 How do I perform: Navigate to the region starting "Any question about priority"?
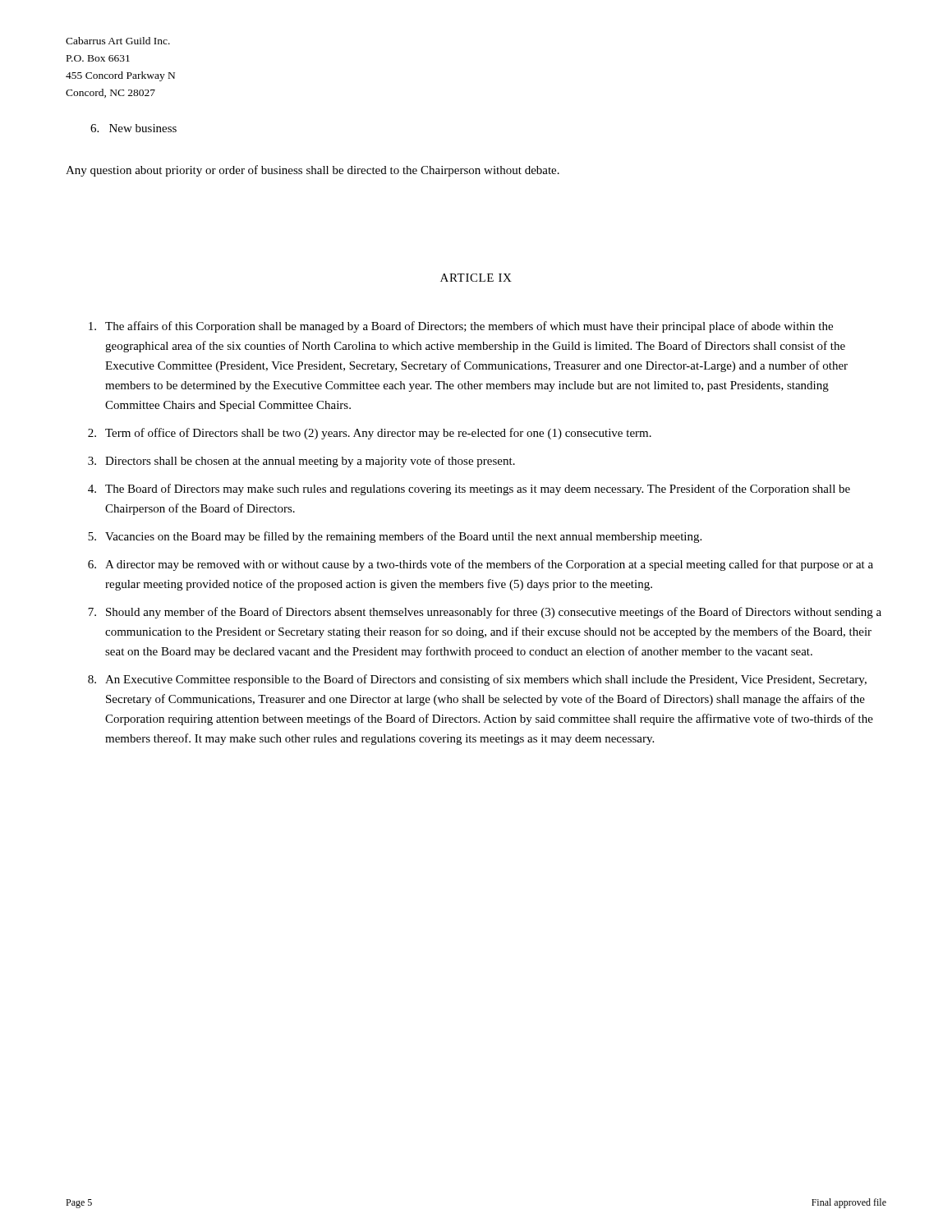tap(313, 170)
